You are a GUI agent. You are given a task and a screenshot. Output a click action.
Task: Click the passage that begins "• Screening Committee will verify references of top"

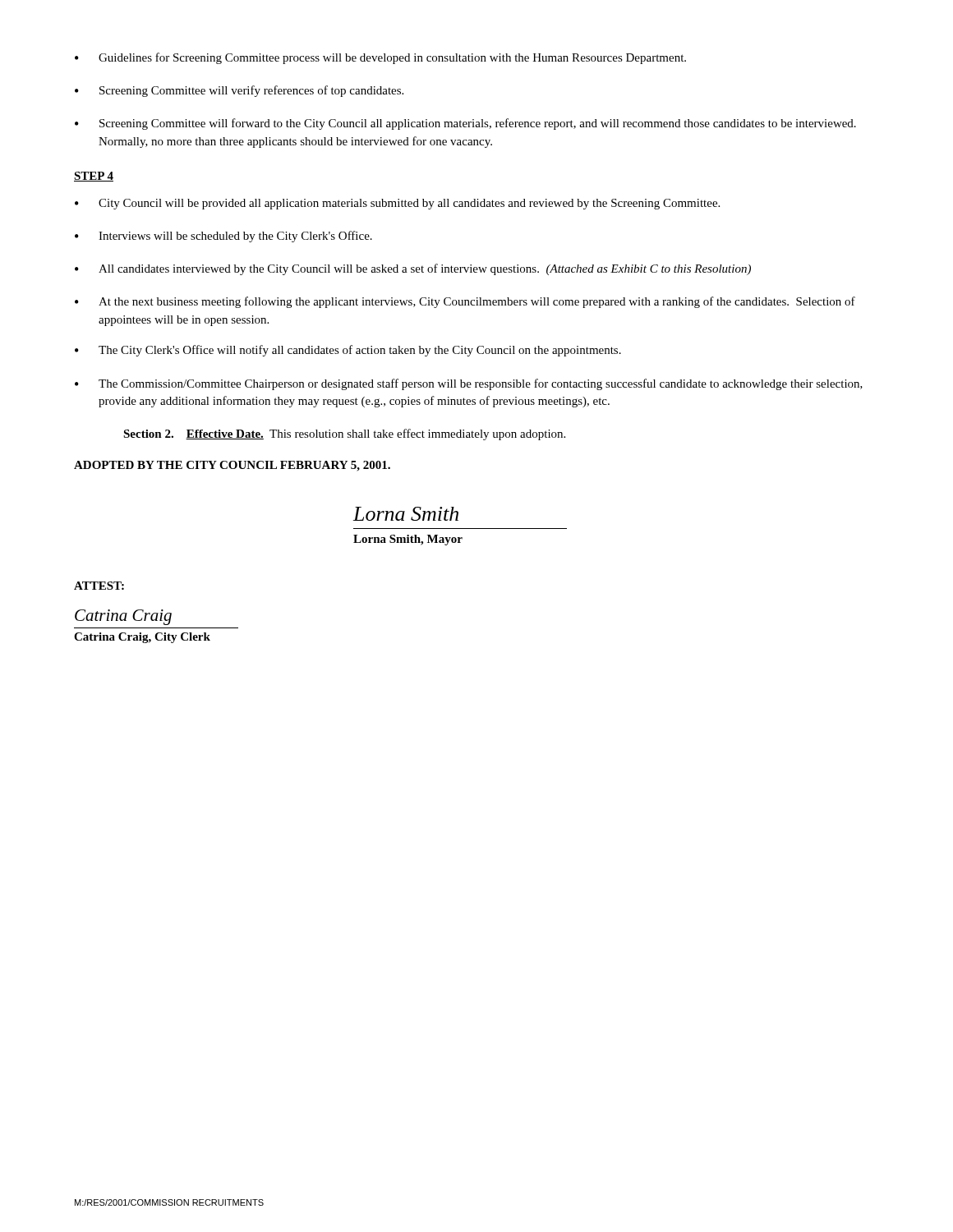(239, 91)
